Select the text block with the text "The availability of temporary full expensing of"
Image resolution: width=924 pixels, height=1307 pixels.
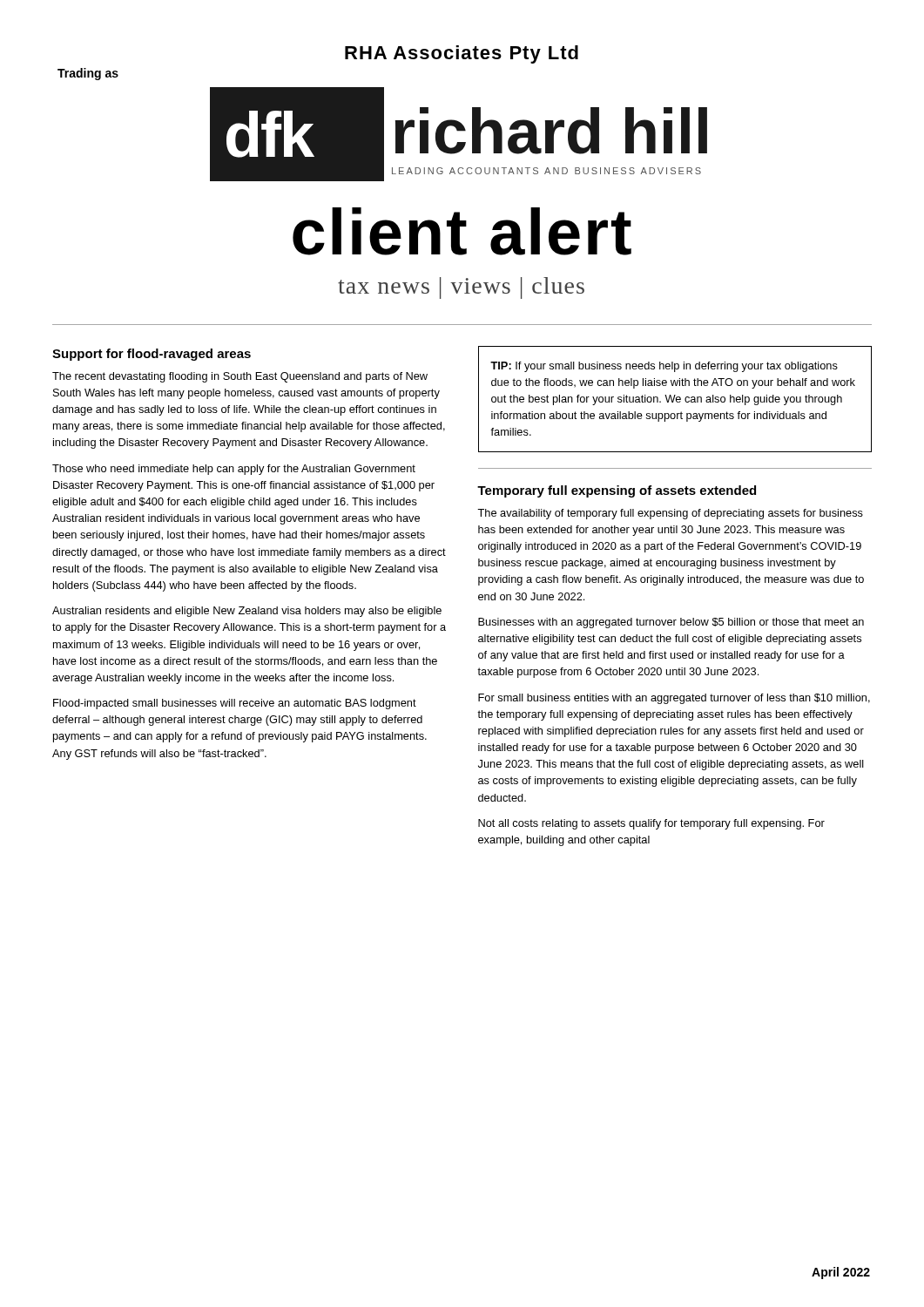[x=671, y=554]
